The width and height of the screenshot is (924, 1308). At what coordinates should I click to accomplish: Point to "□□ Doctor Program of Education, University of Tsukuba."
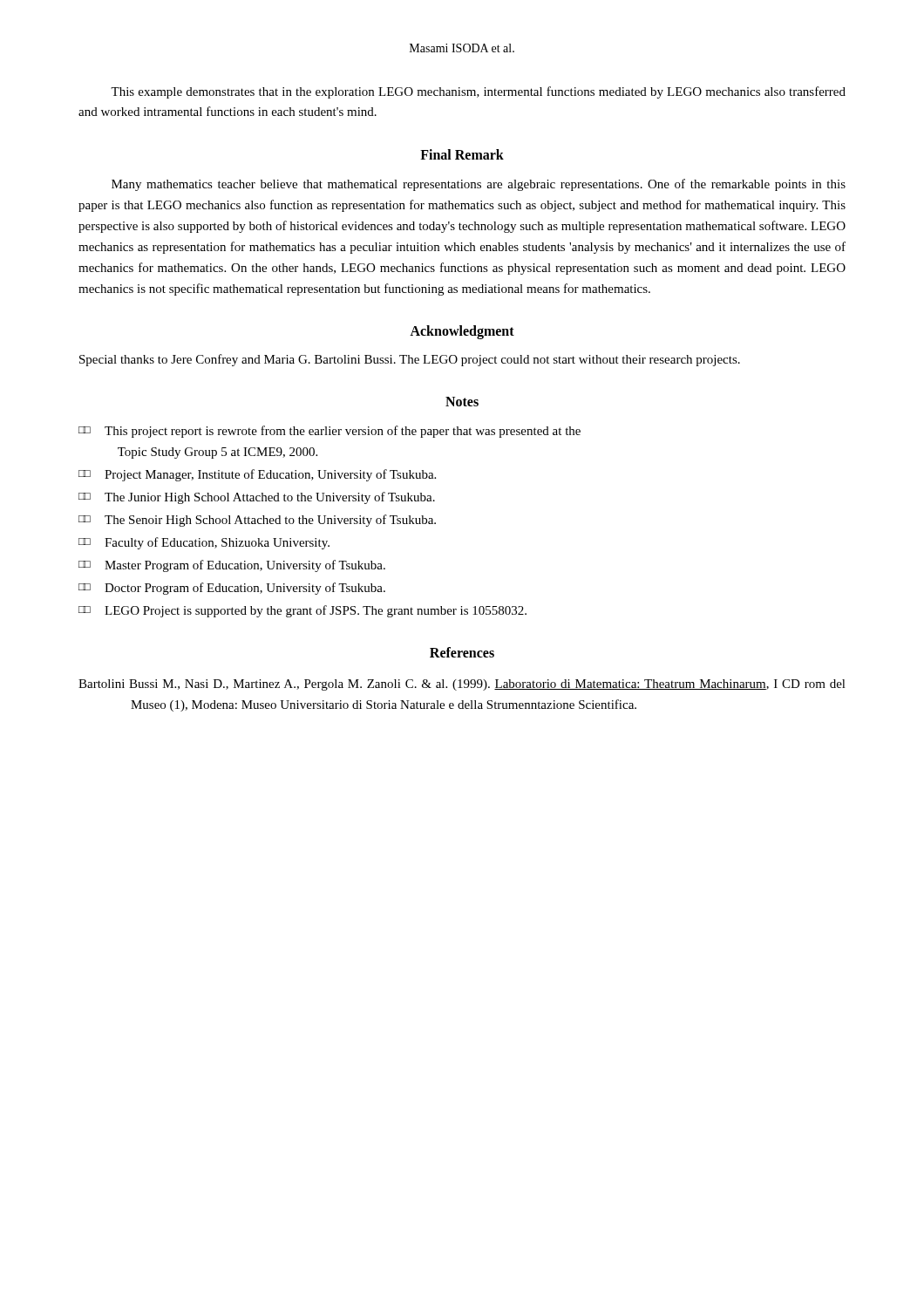click(x=232, y=588)
